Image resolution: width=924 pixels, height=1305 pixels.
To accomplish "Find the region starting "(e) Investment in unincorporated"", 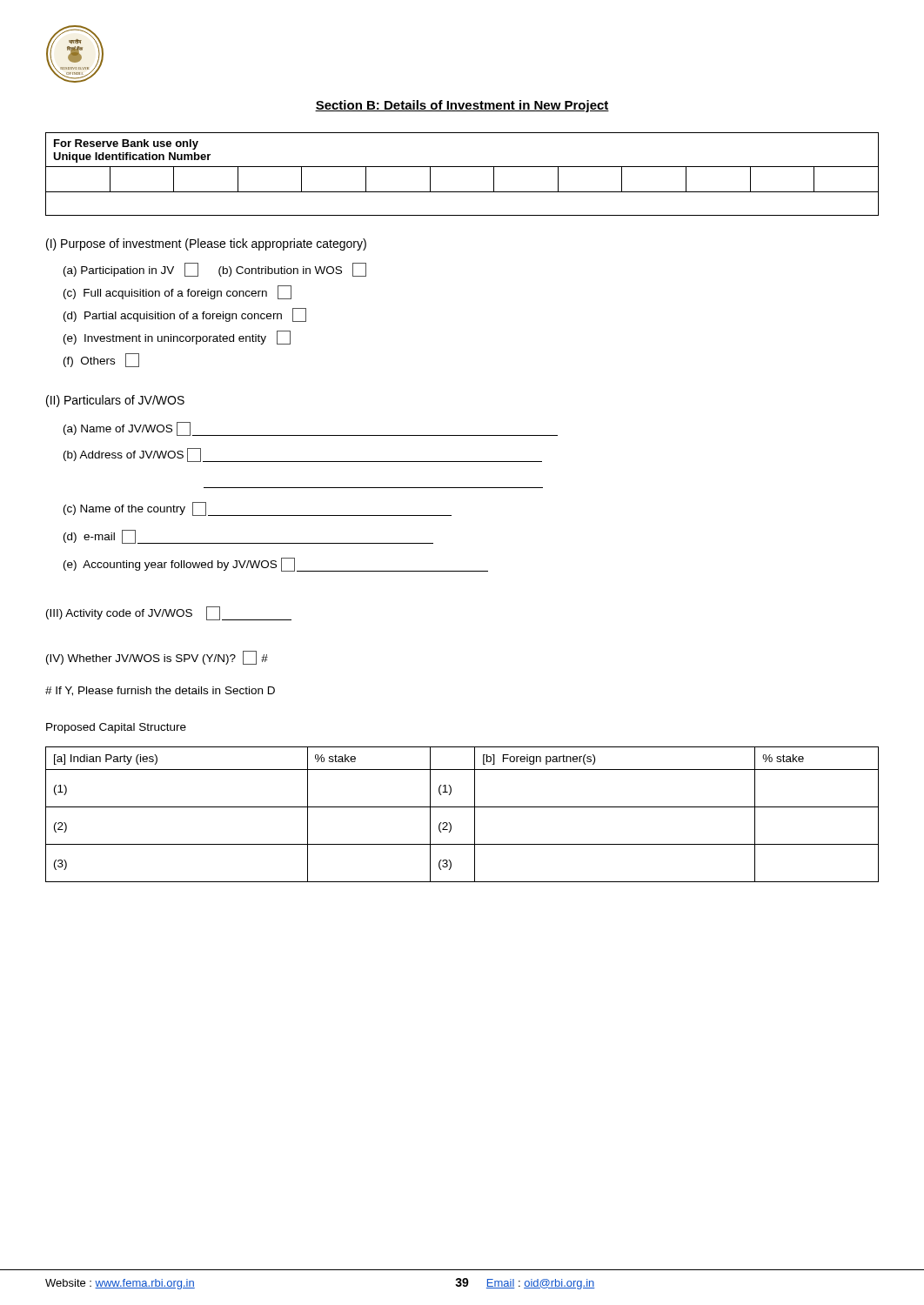I will [x=176, y=338].
